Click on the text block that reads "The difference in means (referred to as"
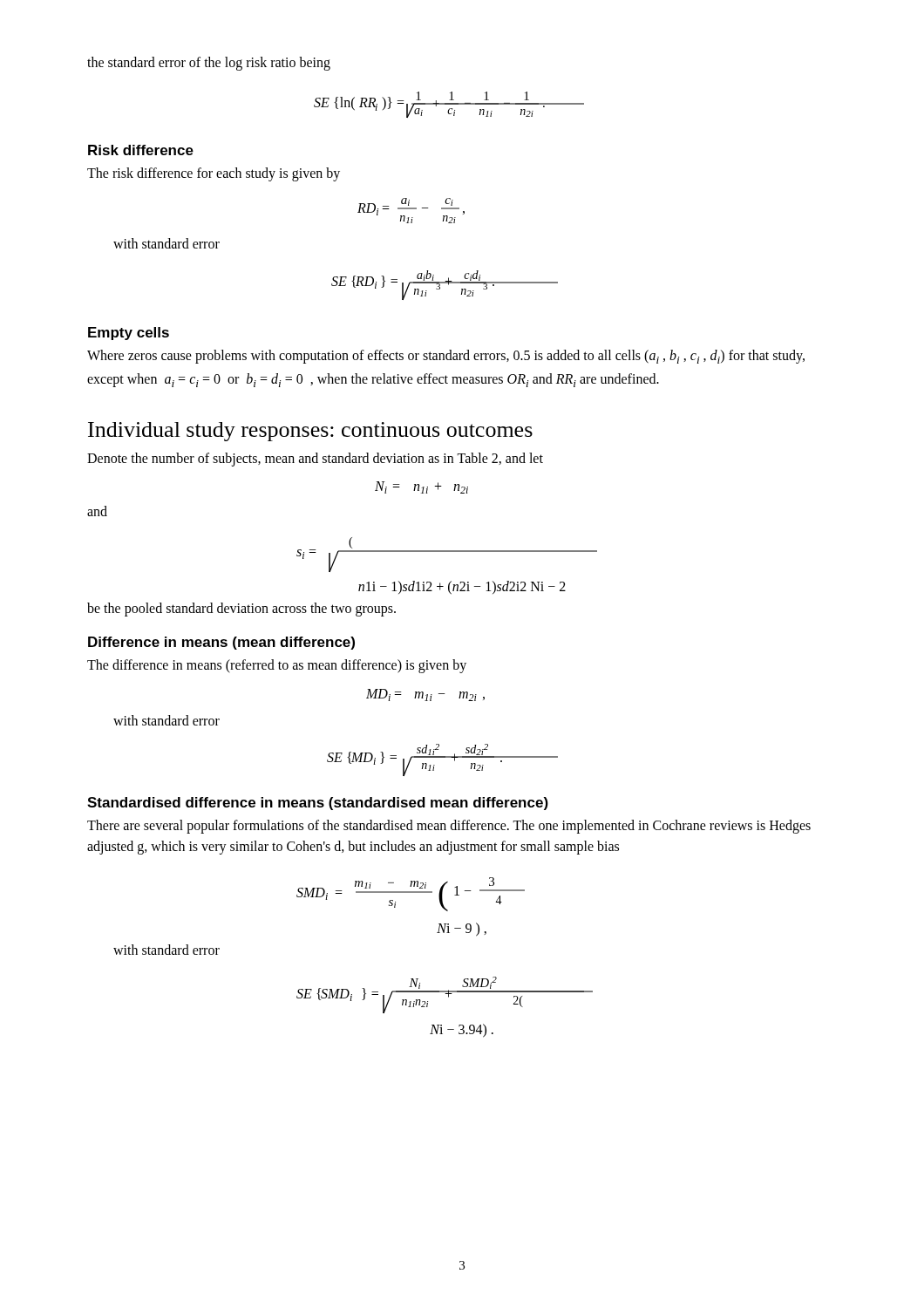This screenshot has height=1308, width=924. pos(277,665)
